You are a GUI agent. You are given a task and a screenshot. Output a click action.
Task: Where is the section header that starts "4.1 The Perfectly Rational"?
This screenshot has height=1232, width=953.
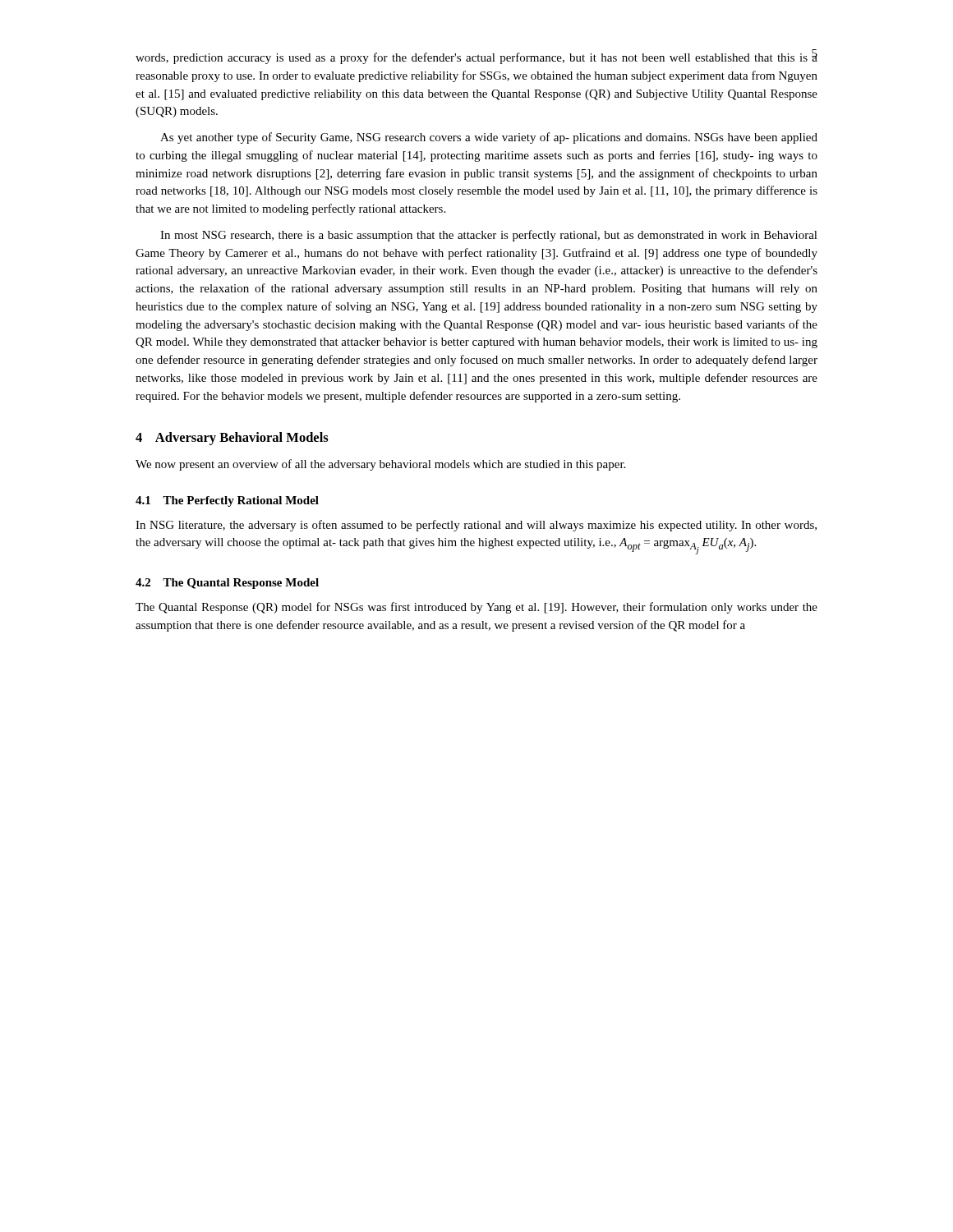tap(227, 500)
